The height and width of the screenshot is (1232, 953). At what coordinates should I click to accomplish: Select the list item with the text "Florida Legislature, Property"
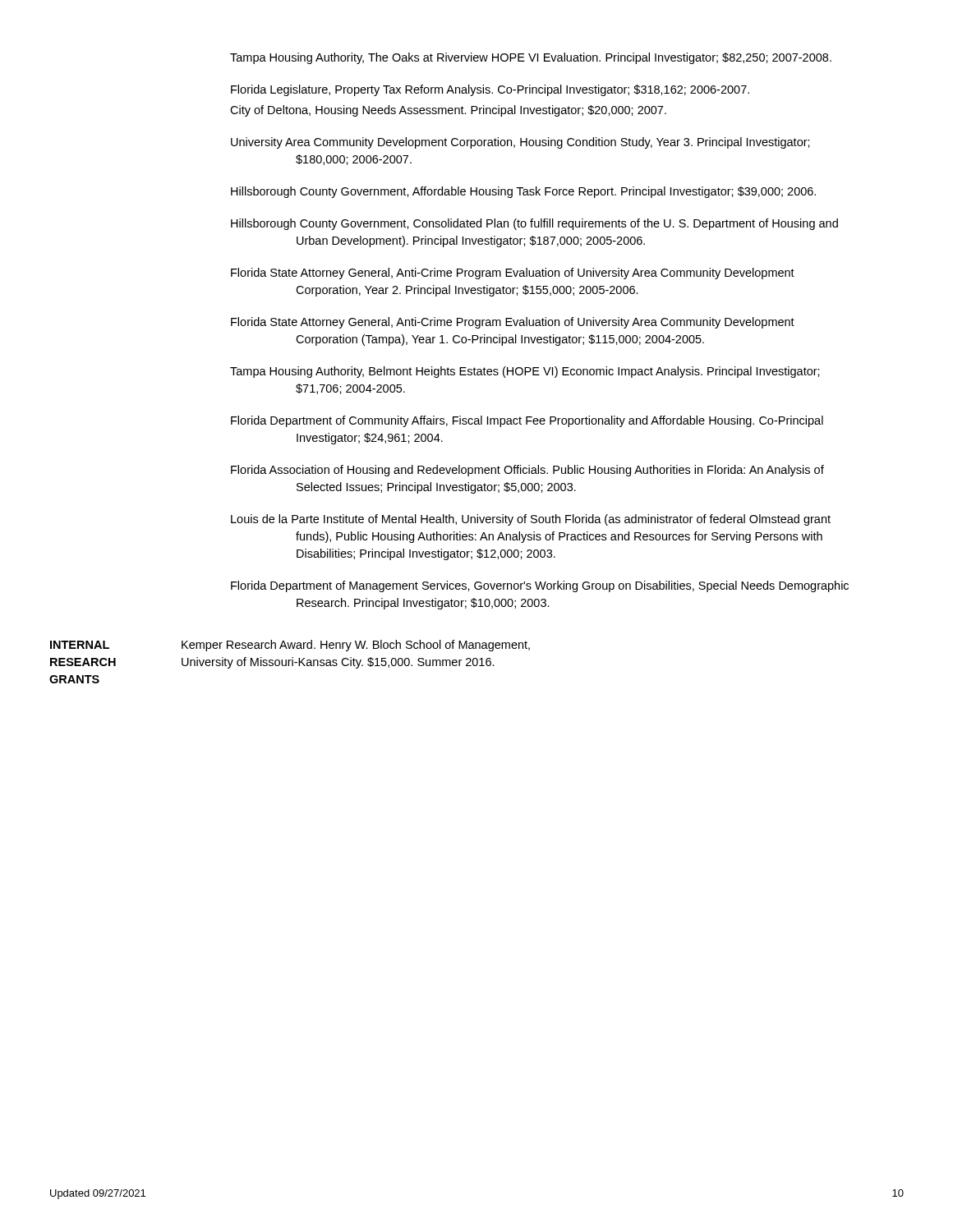point(542,90)
